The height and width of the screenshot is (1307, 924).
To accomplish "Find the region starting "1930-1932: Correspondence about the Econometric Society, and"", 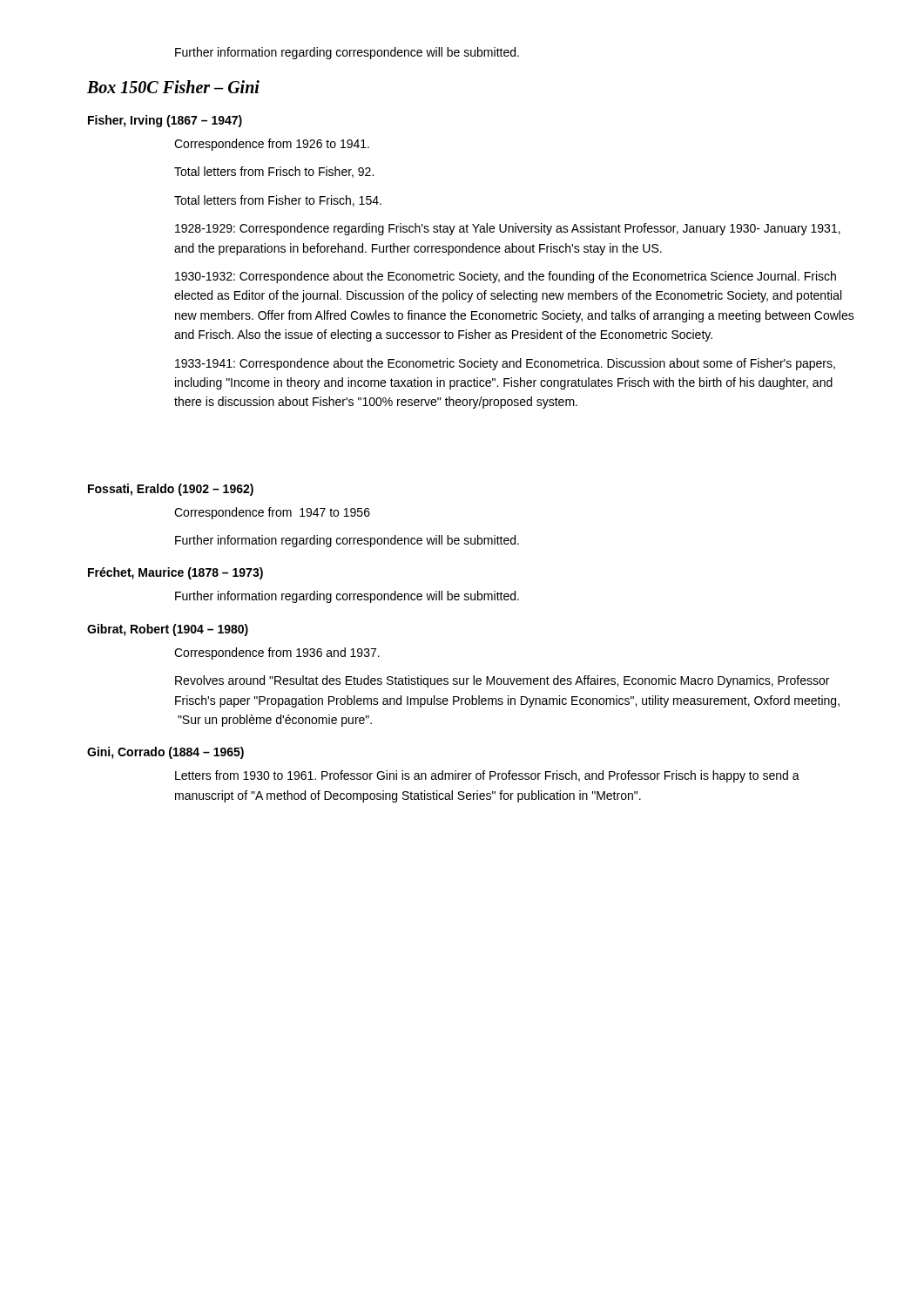I will click(x=514, y=306).
